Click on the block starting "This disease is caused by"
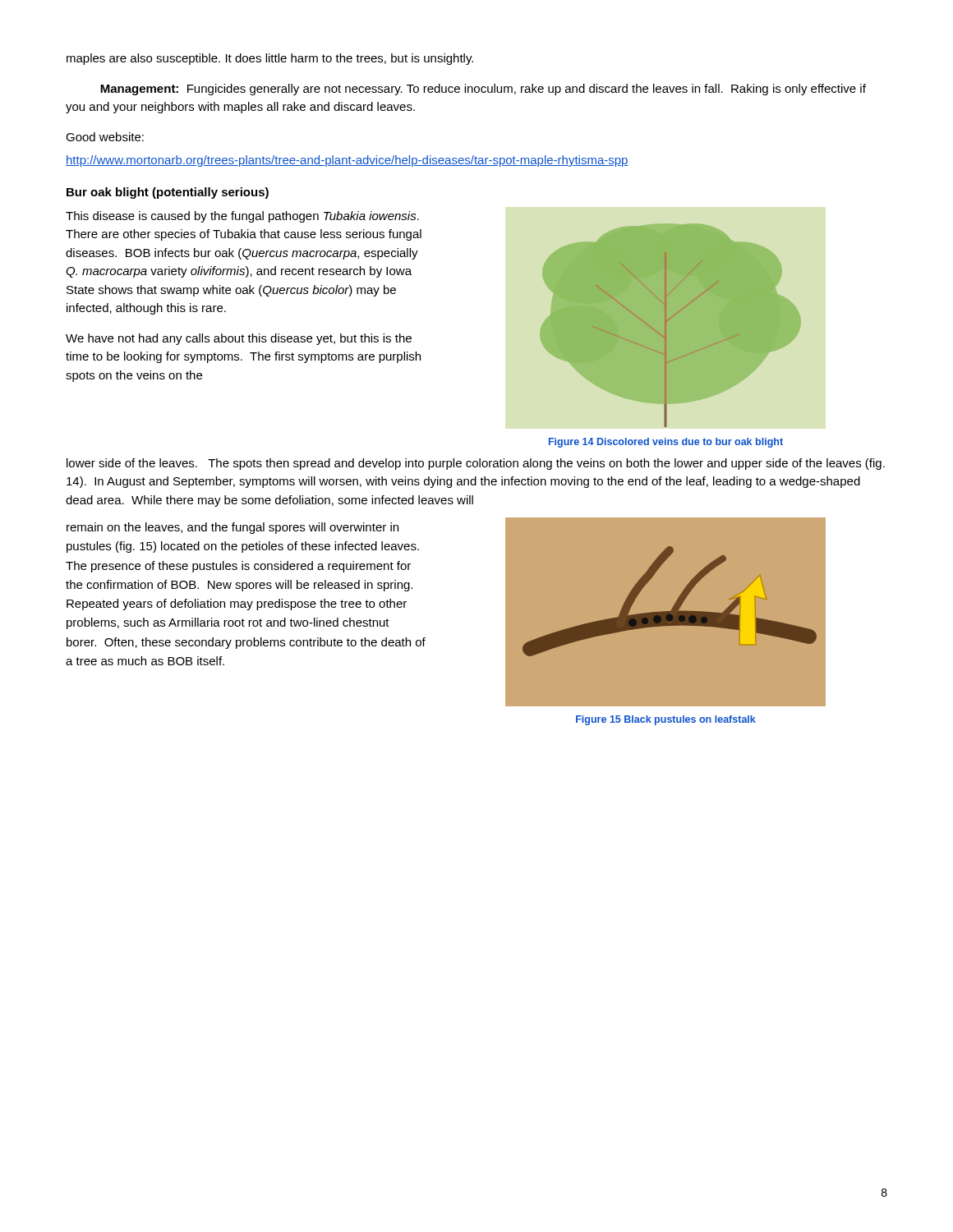The width and height of the screenshot is (953, 1232). (246, 262)
